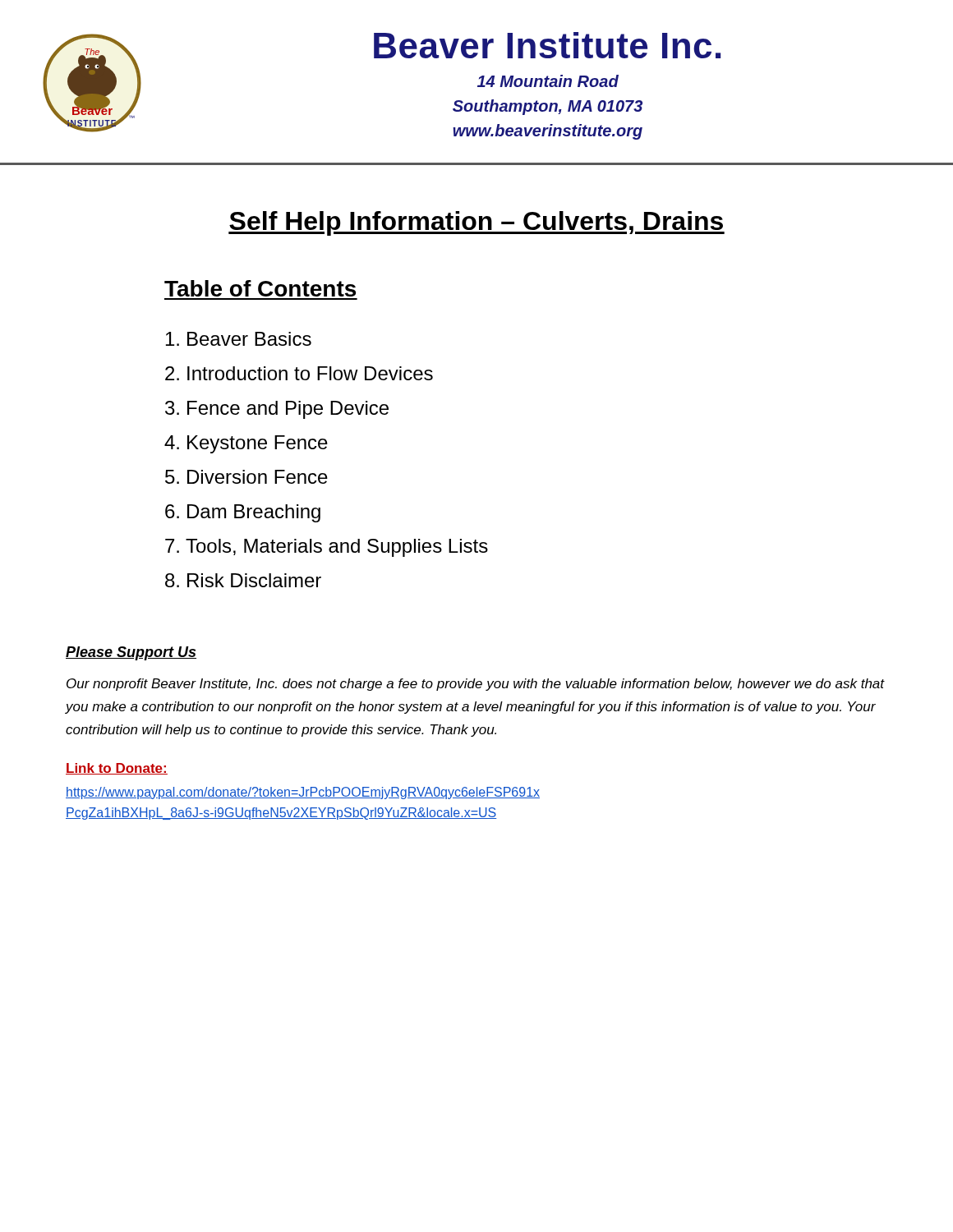Find "Please Support Us" on this page

pyautogui.click(x=131, y=652)
